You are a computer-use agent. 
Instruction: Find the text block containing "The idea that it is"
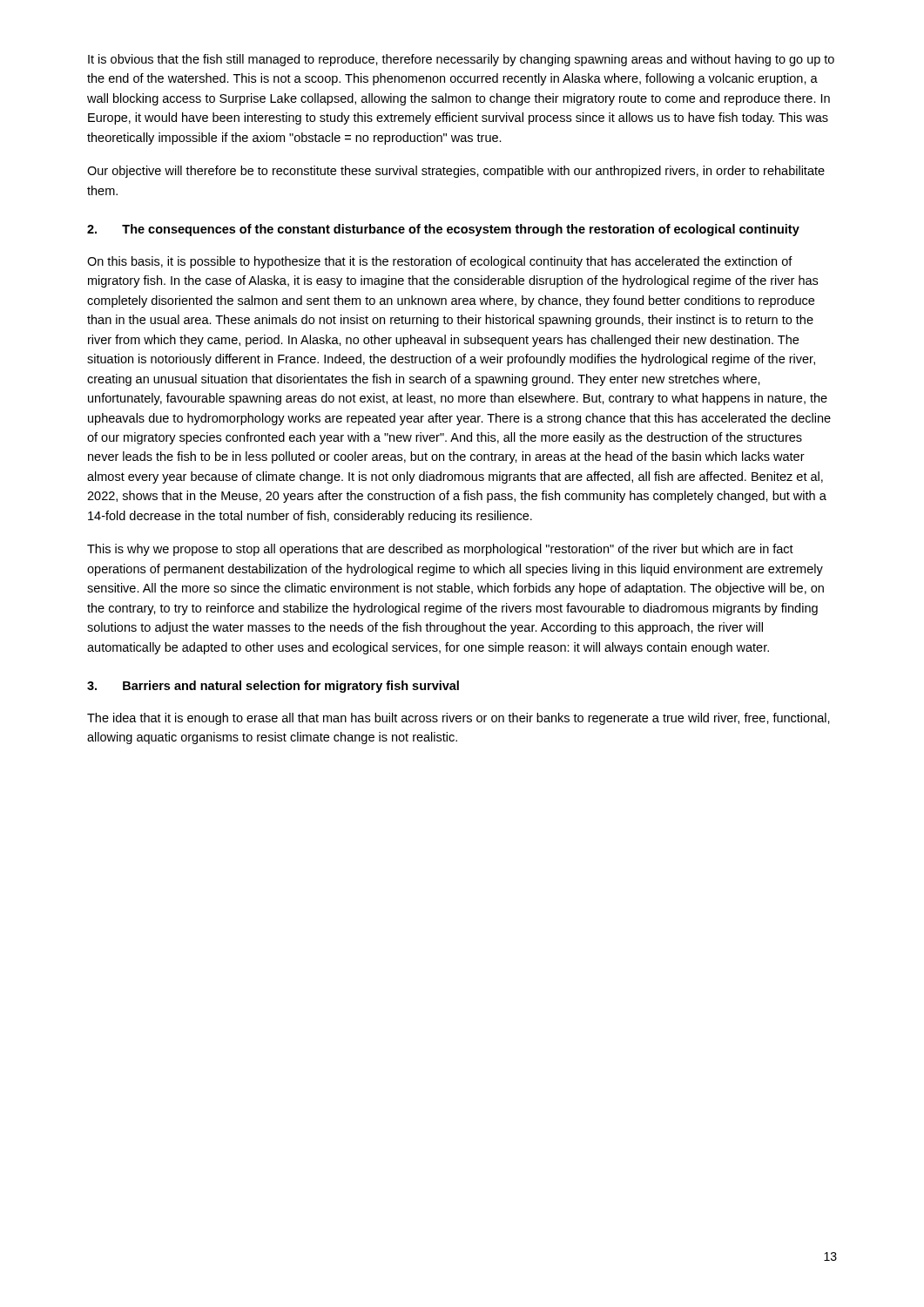459,727
